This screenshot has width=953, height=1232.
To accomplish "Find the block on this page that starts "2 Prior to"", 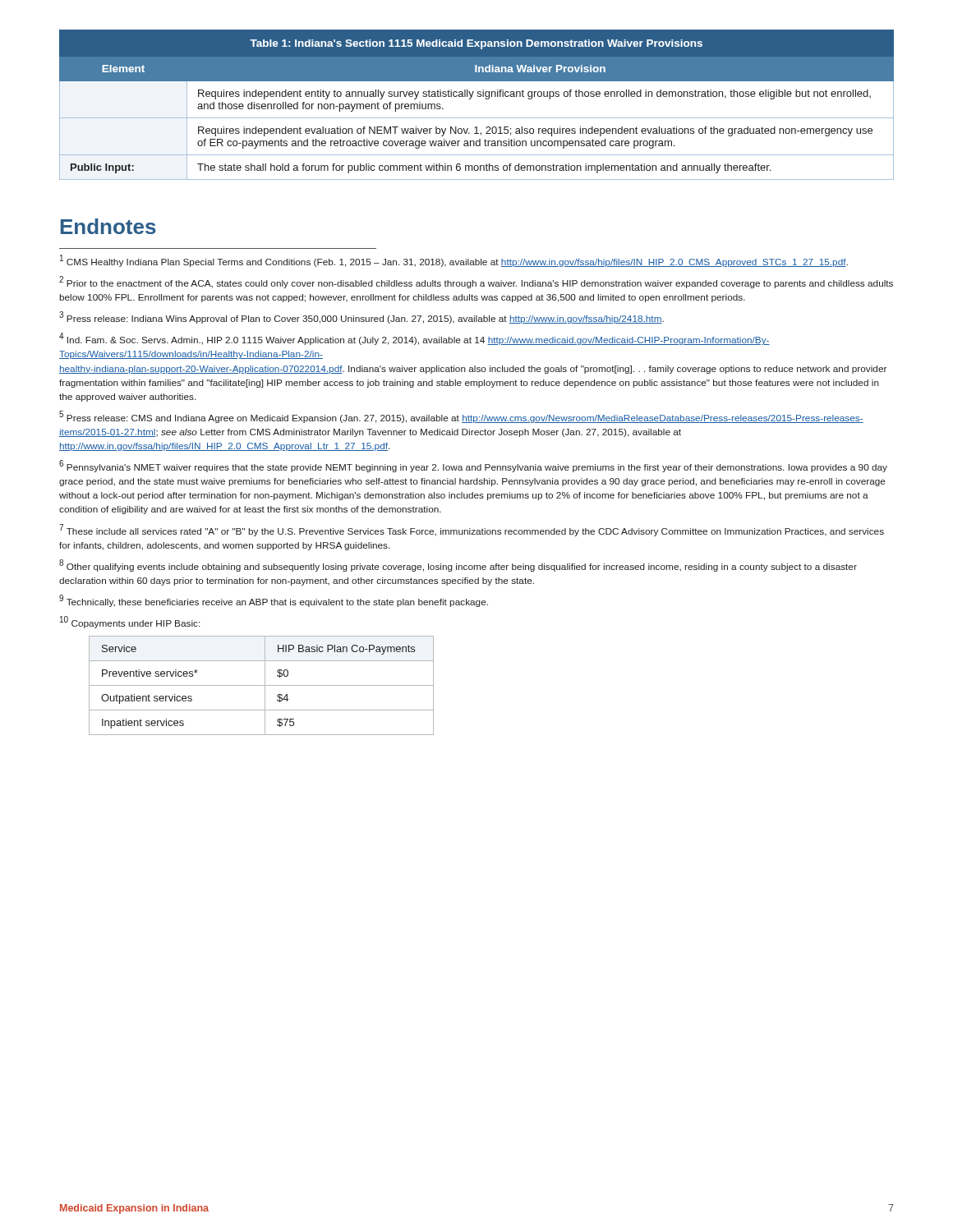I will click(476, 290).
